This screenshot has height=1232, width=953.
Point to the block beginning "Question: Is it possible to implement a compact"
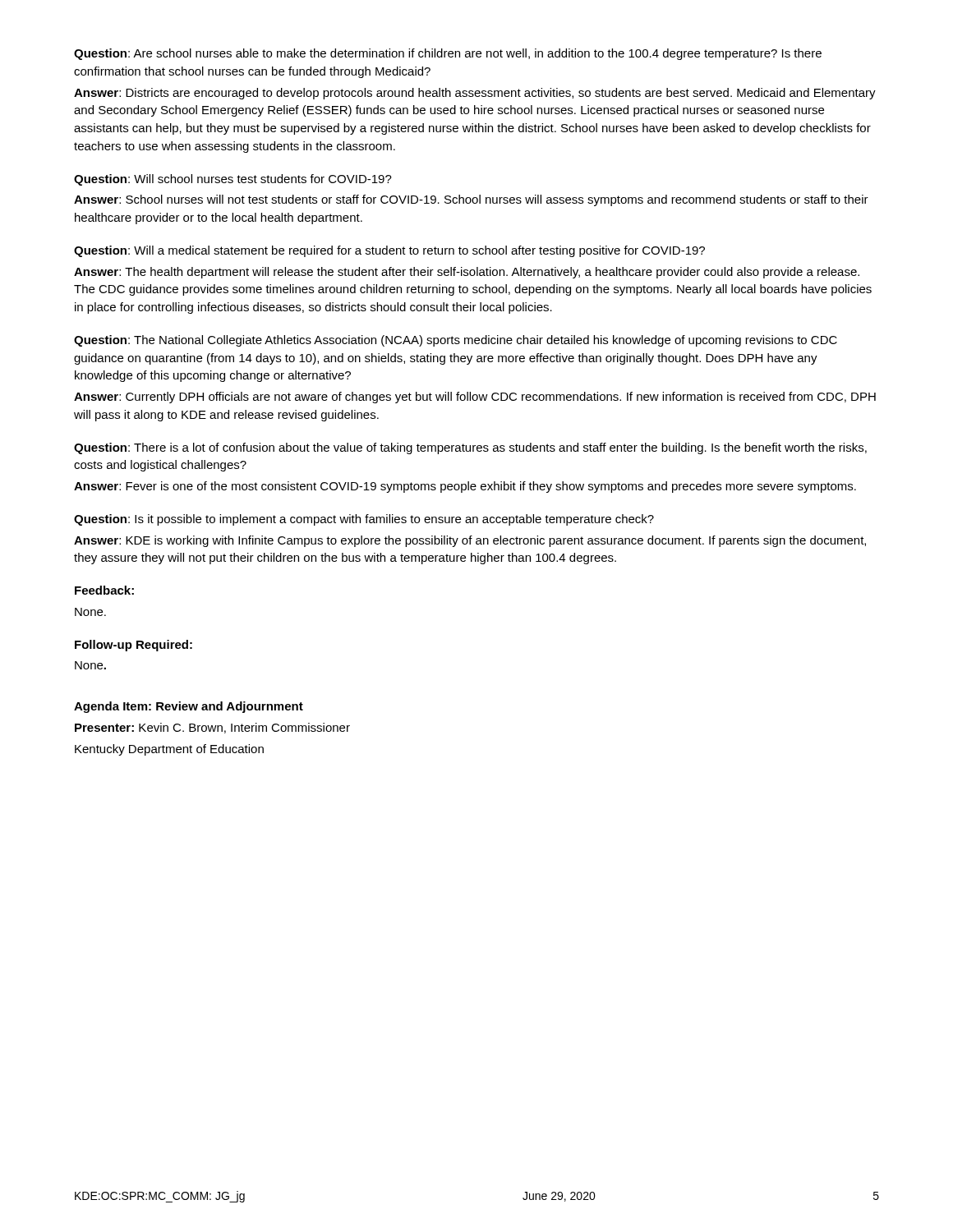[x=476, y=538]
